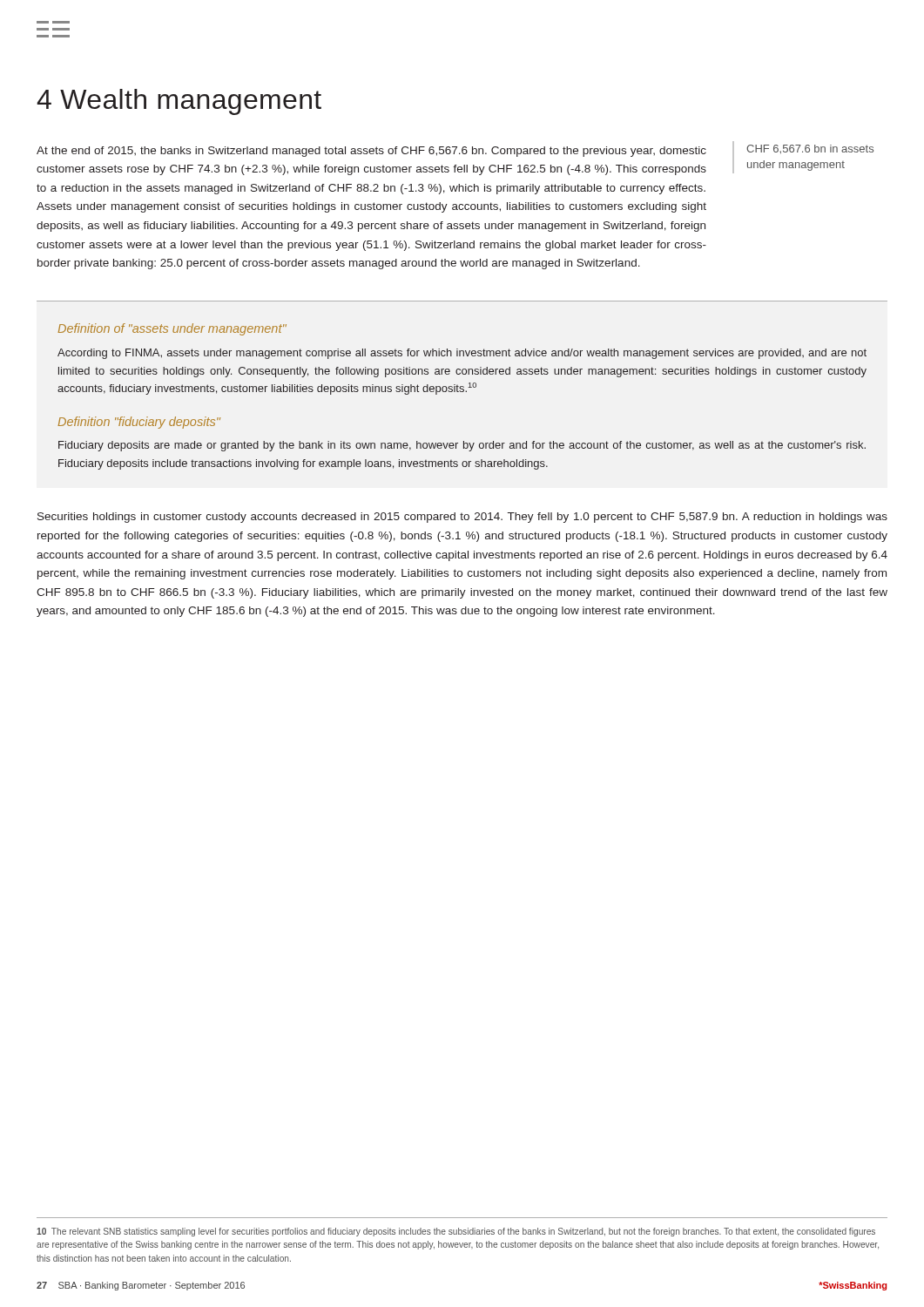Select the passage starting "Fiduciary deposits are"
924x1307 pixels.
pos(462,454)
